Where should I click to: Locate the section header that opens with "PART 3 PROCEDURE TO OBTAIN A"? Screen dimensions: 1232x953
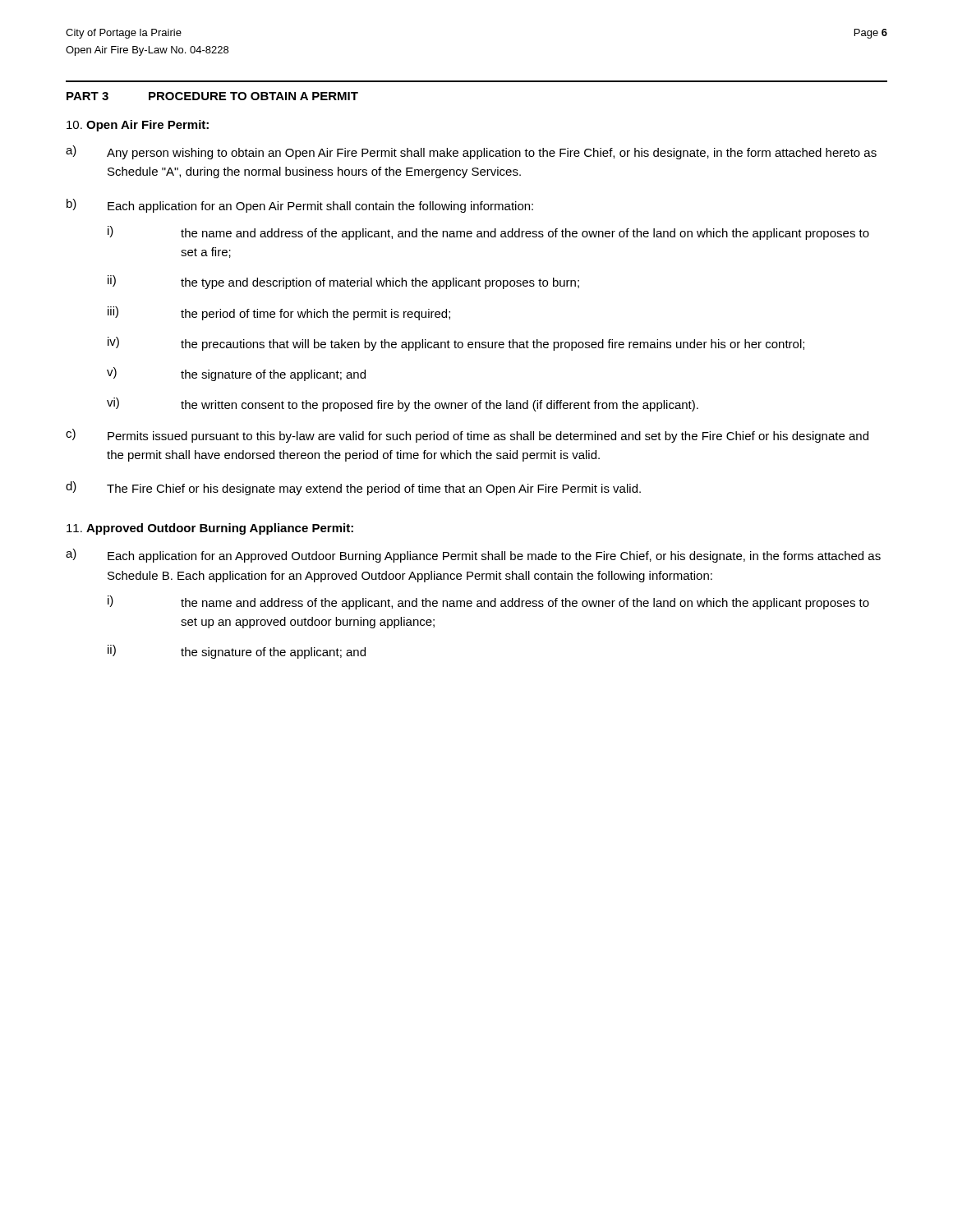[212, 96]
